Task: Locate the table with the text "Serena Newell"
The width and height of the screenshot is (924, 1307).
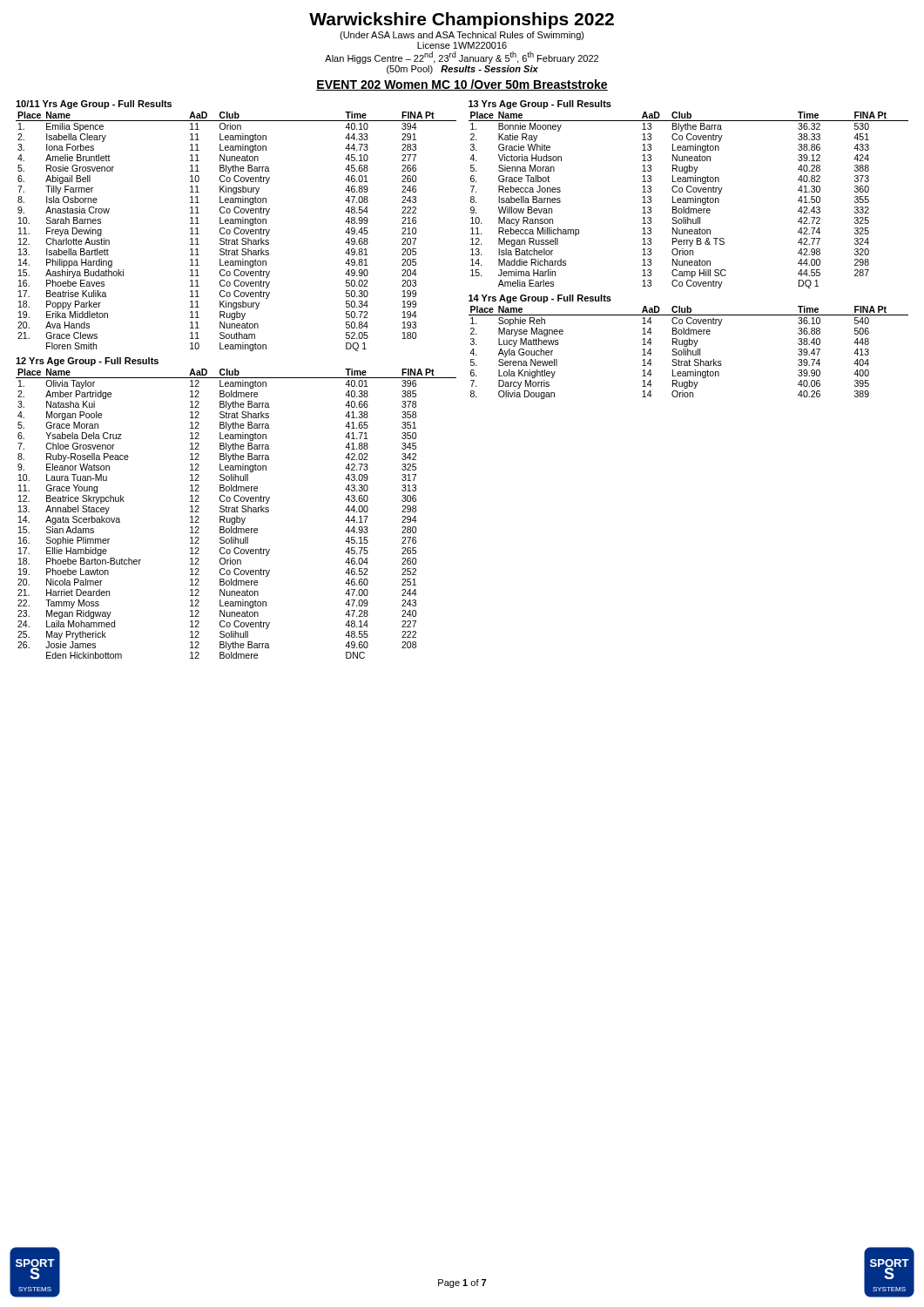Action: (688, 351)
